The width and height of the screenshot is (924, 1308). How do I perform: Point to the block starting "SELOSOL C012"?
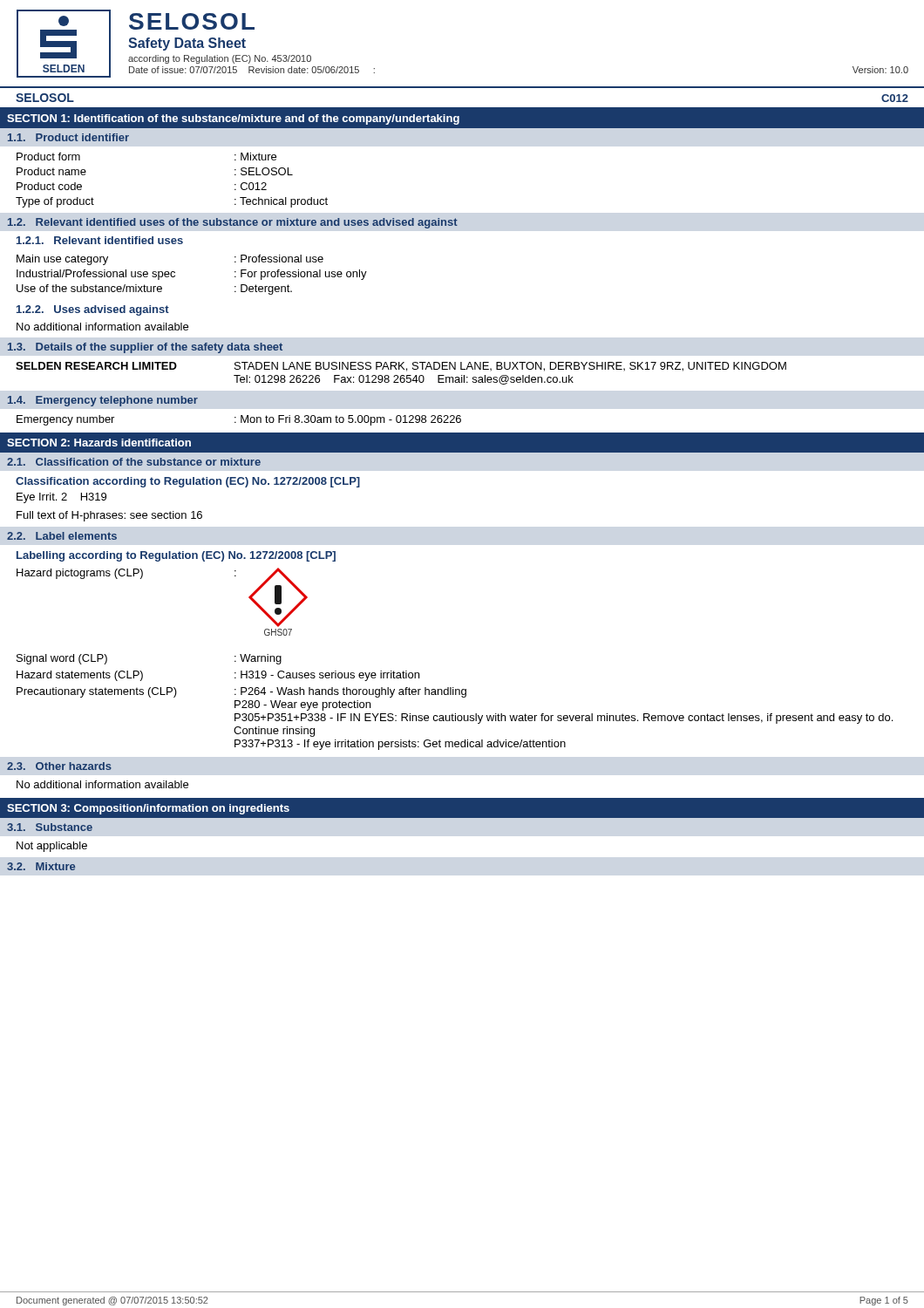(462, 98)
